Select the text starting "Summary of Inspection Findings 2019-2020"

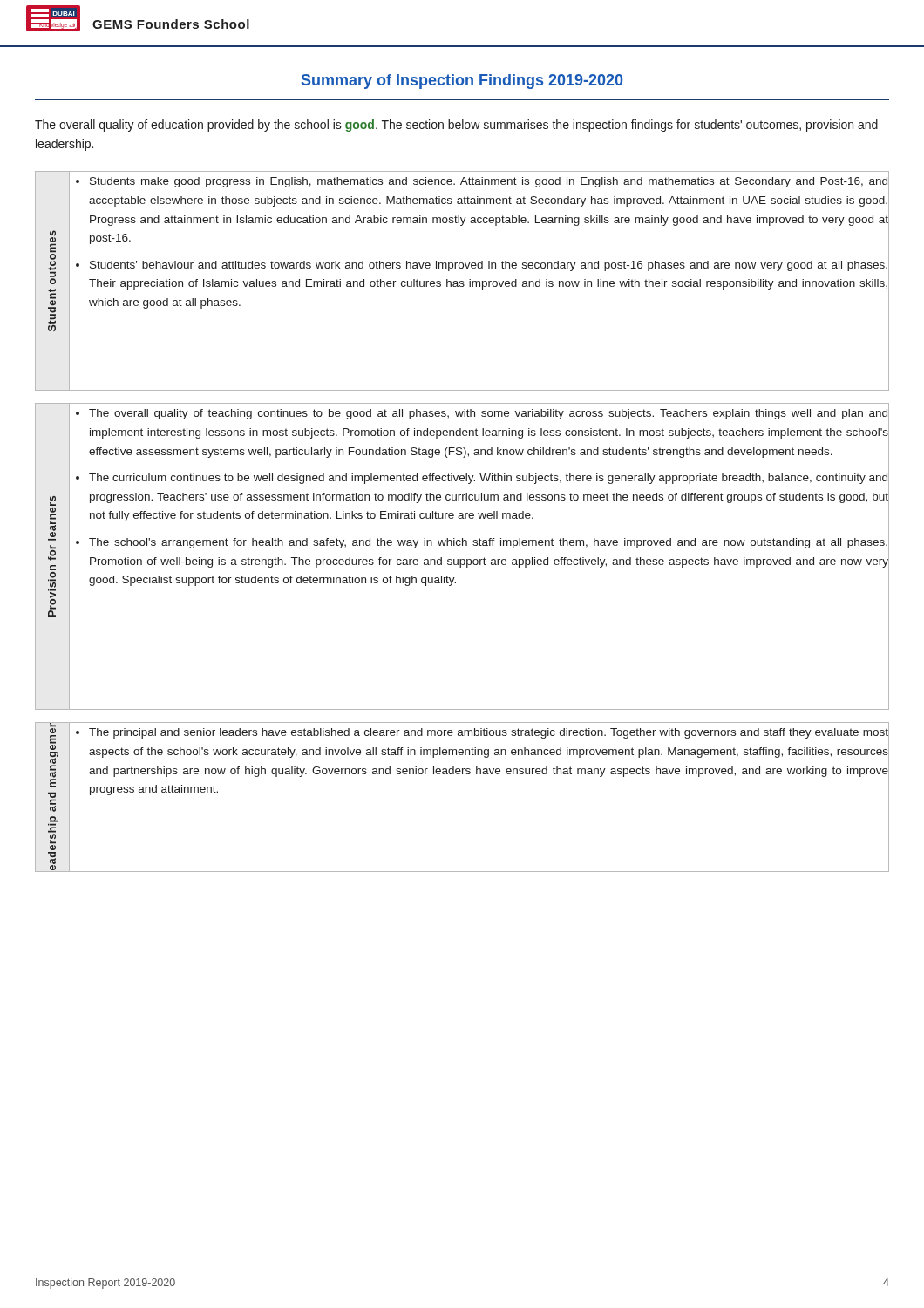[x=462, y=80]
